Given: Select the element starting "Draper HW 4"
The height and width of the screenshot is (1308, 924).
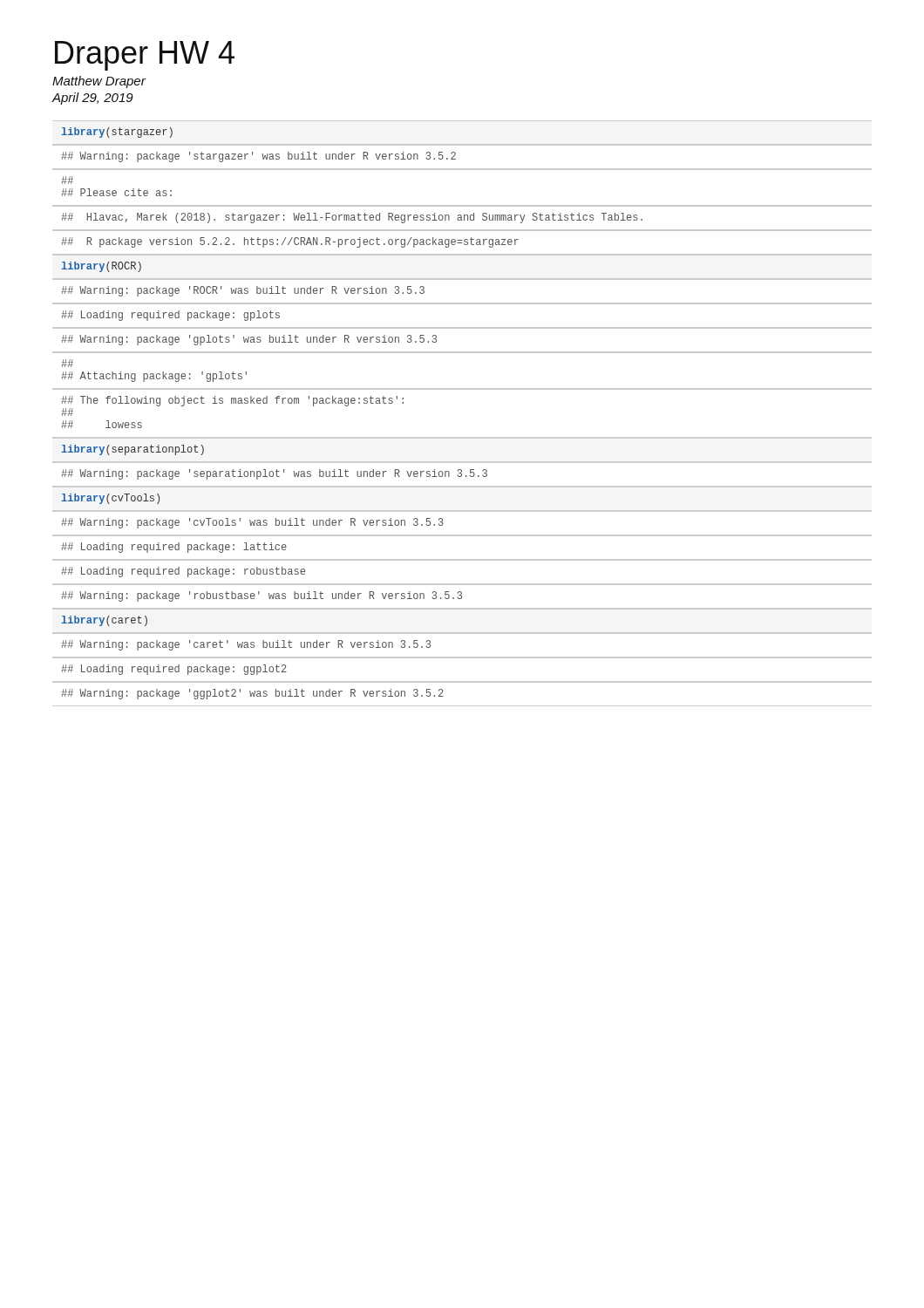Looking at the screenshot, I should pyautogui.click(x=144, y=53).
